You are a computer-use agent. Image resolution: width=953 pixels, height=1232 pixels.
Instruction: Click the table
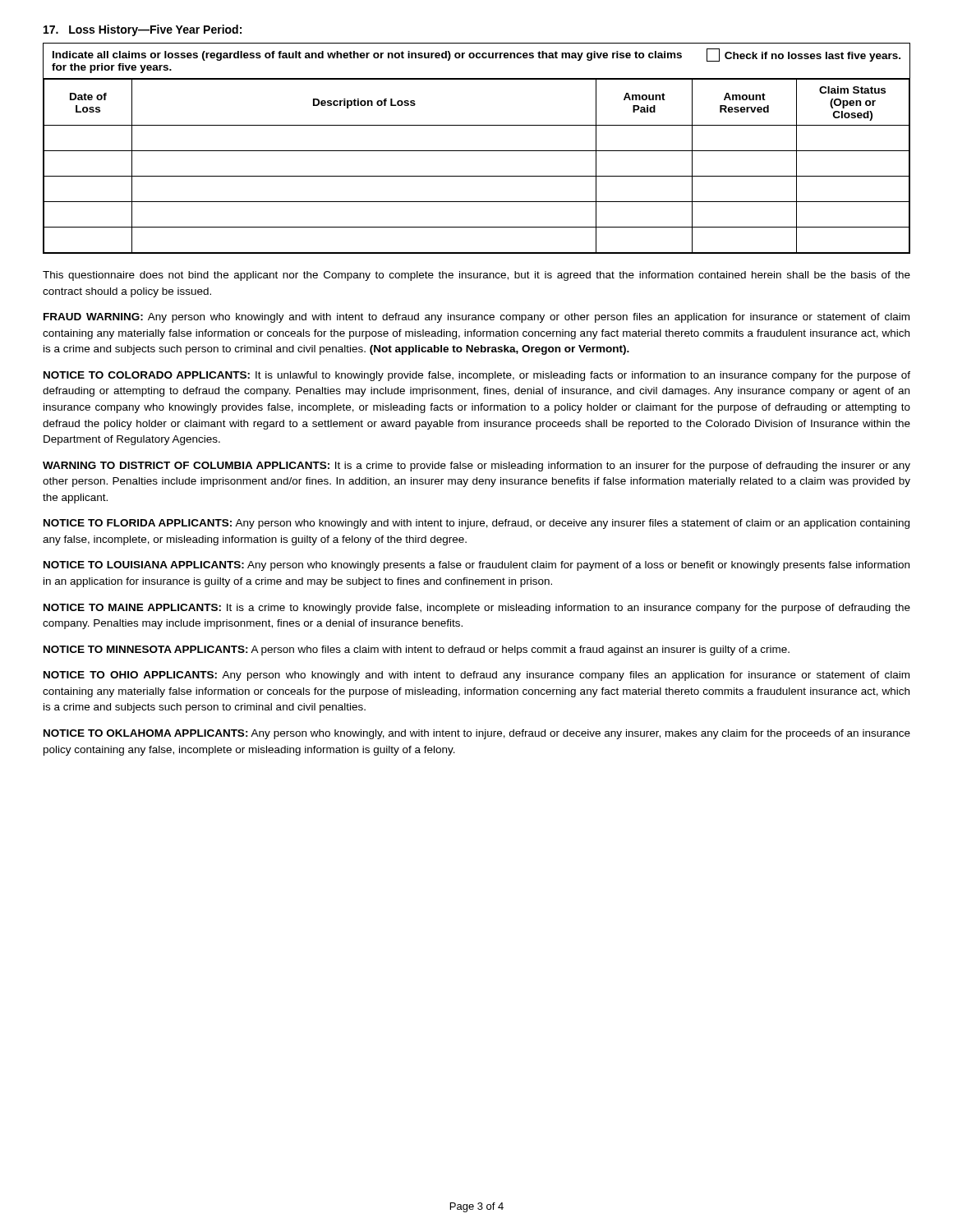476,148
